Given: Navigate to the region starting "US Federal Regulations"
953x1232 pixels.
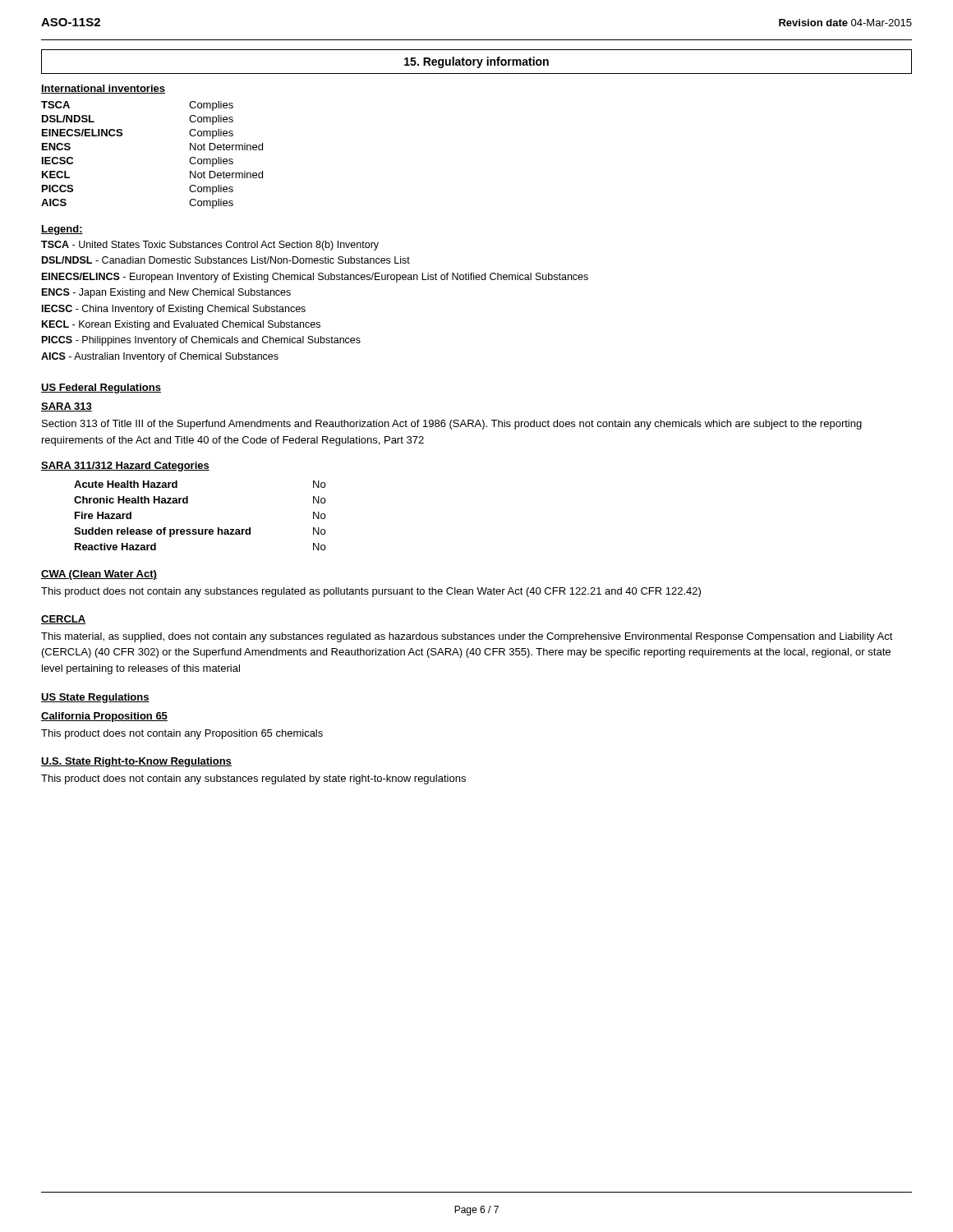Looking at the screenshot, I should click(x=101, y=387).
